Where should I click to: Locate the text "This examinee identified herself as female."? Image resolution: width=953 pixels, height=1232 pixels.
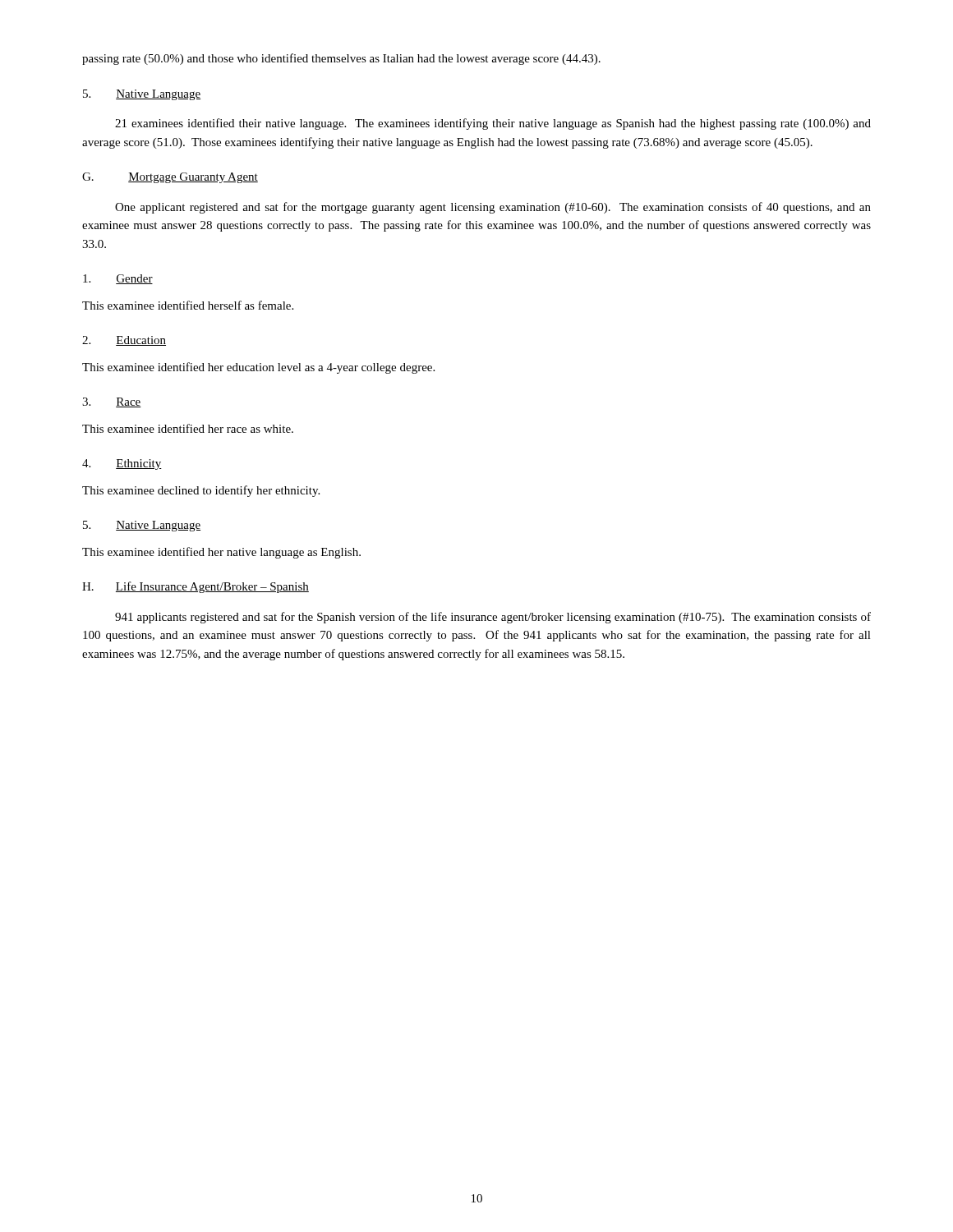(x=188, y=305)
